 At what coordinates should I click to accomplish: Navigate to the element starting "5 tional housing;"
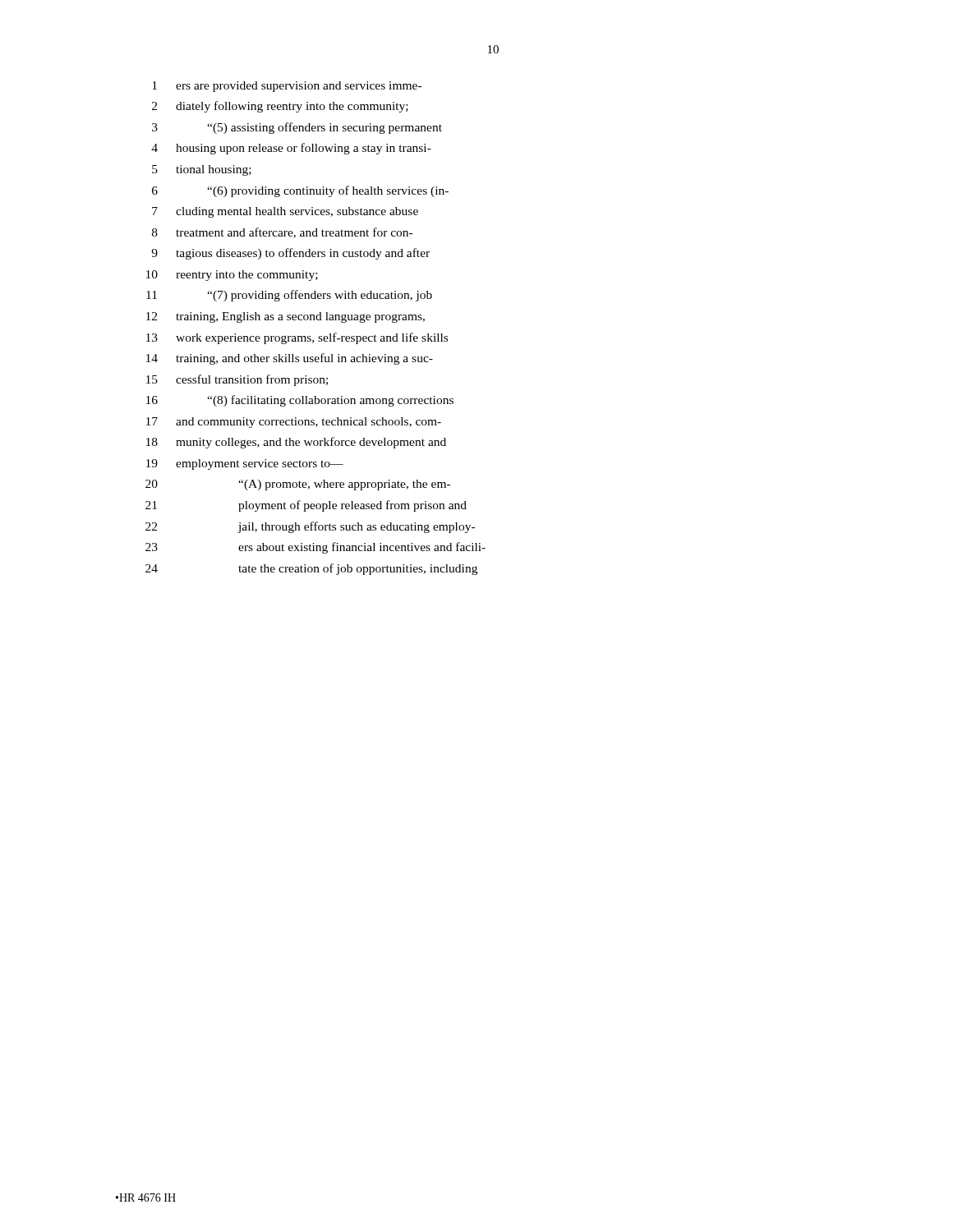coord(202,170)
